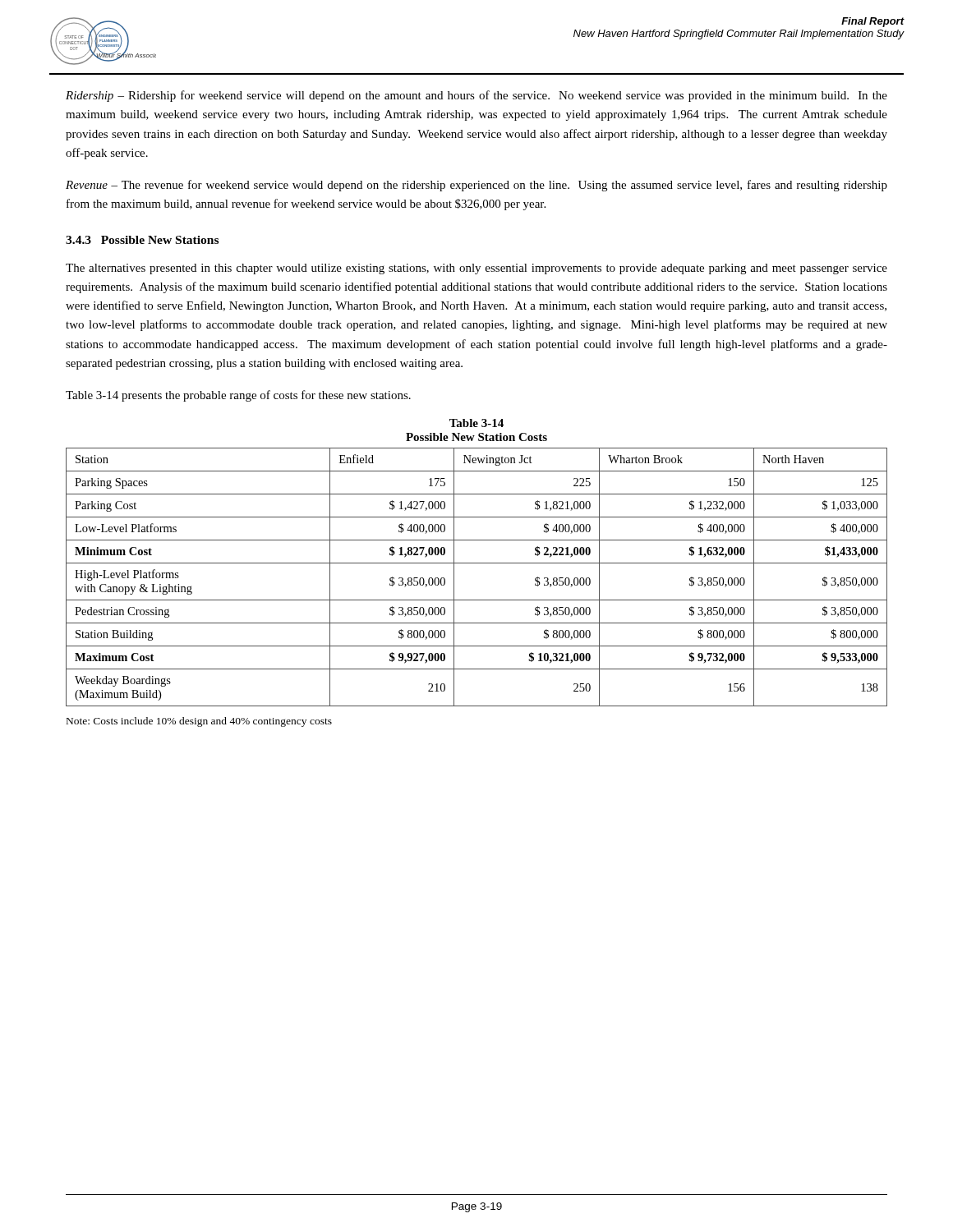This screenshot has height=1232, width=953.
Task: Select the text starting "Revenue – The revenue for weekend service would"
Action: click(x=476, y=194)
